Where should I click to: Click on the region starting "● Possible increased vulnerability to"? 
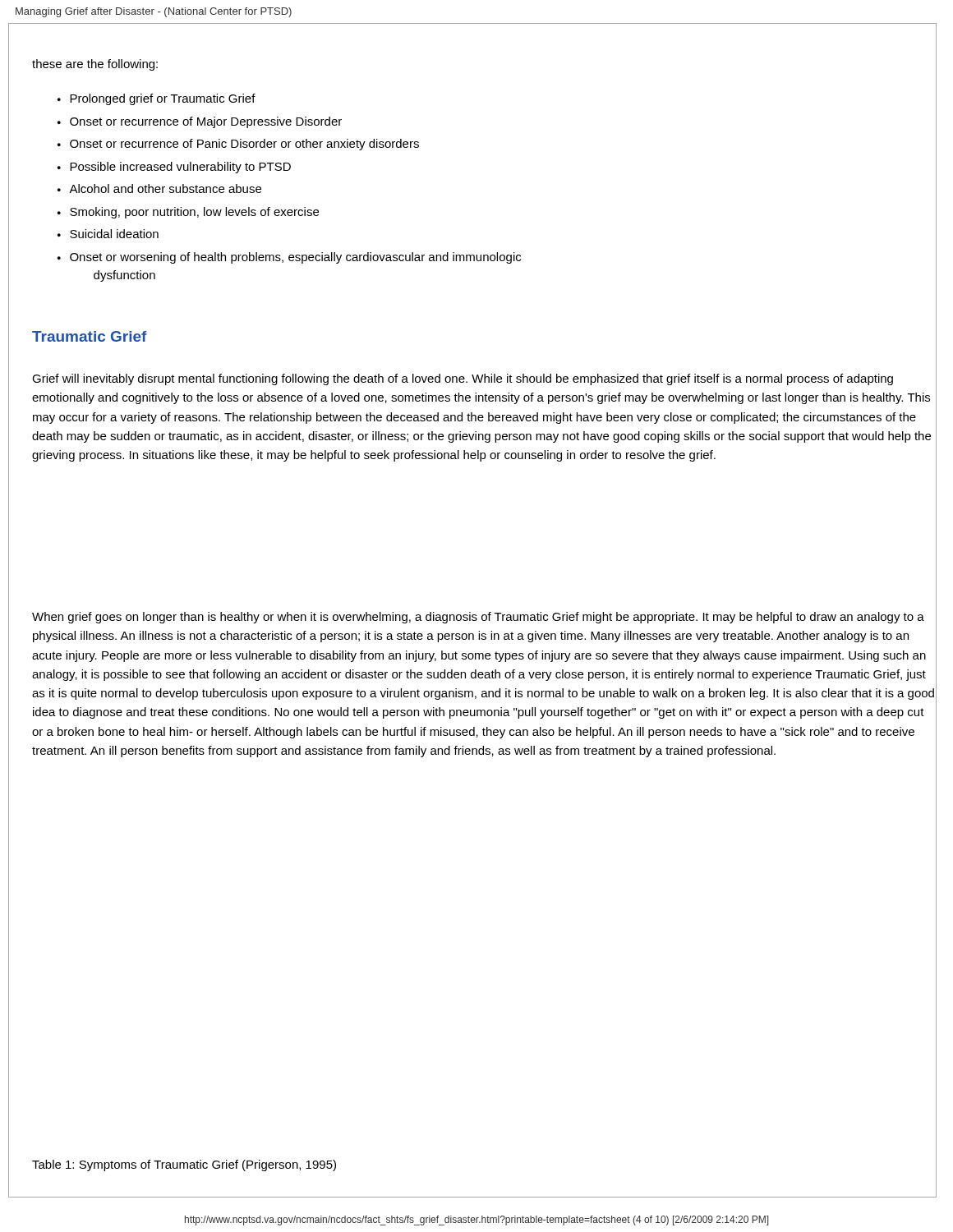click(174, 167)
